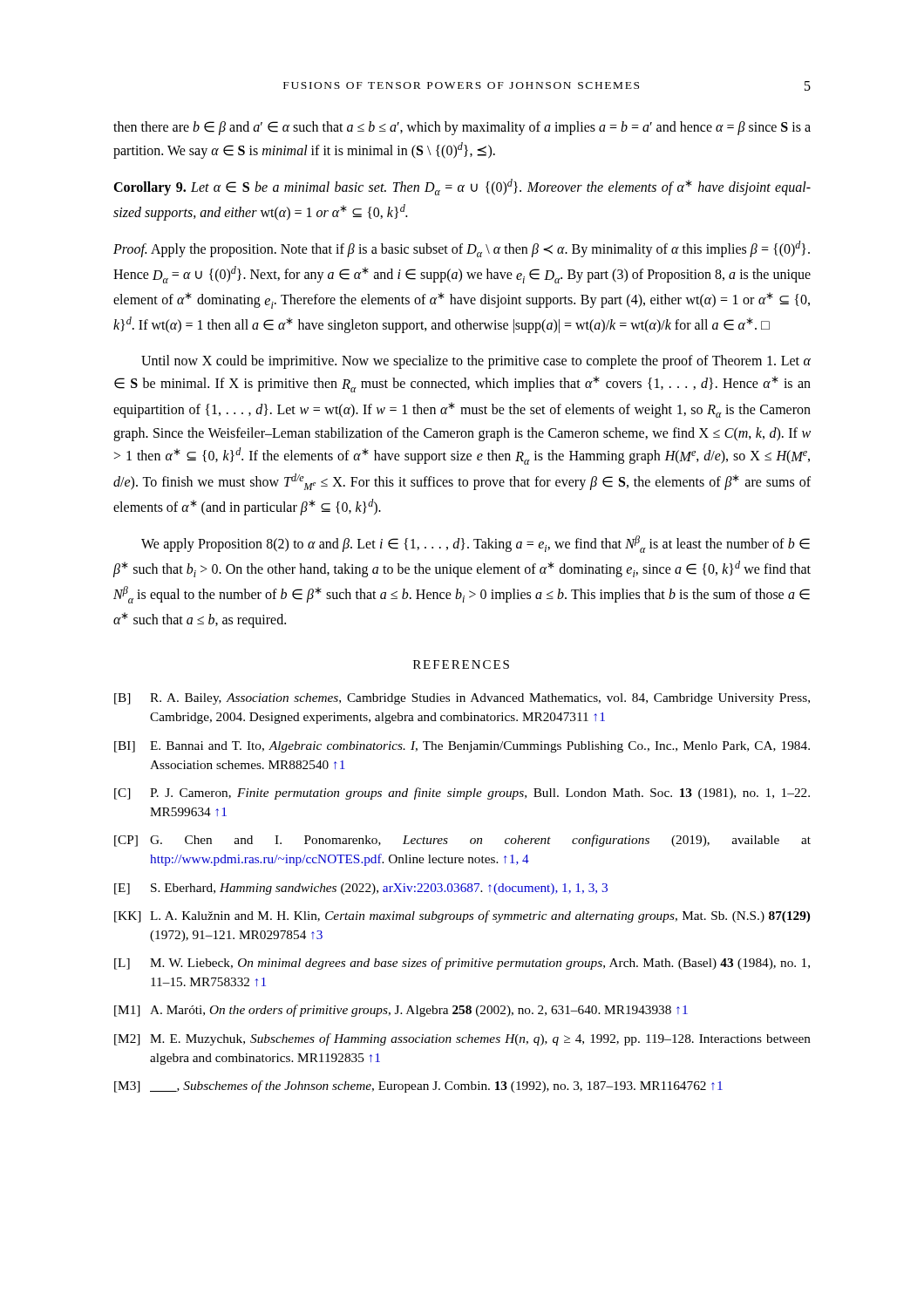Click on the passage starting "[M3] , Subschemes of the Johnson scheme,"
This screenshot has width=924, height=1308.
coord(462,1086)
